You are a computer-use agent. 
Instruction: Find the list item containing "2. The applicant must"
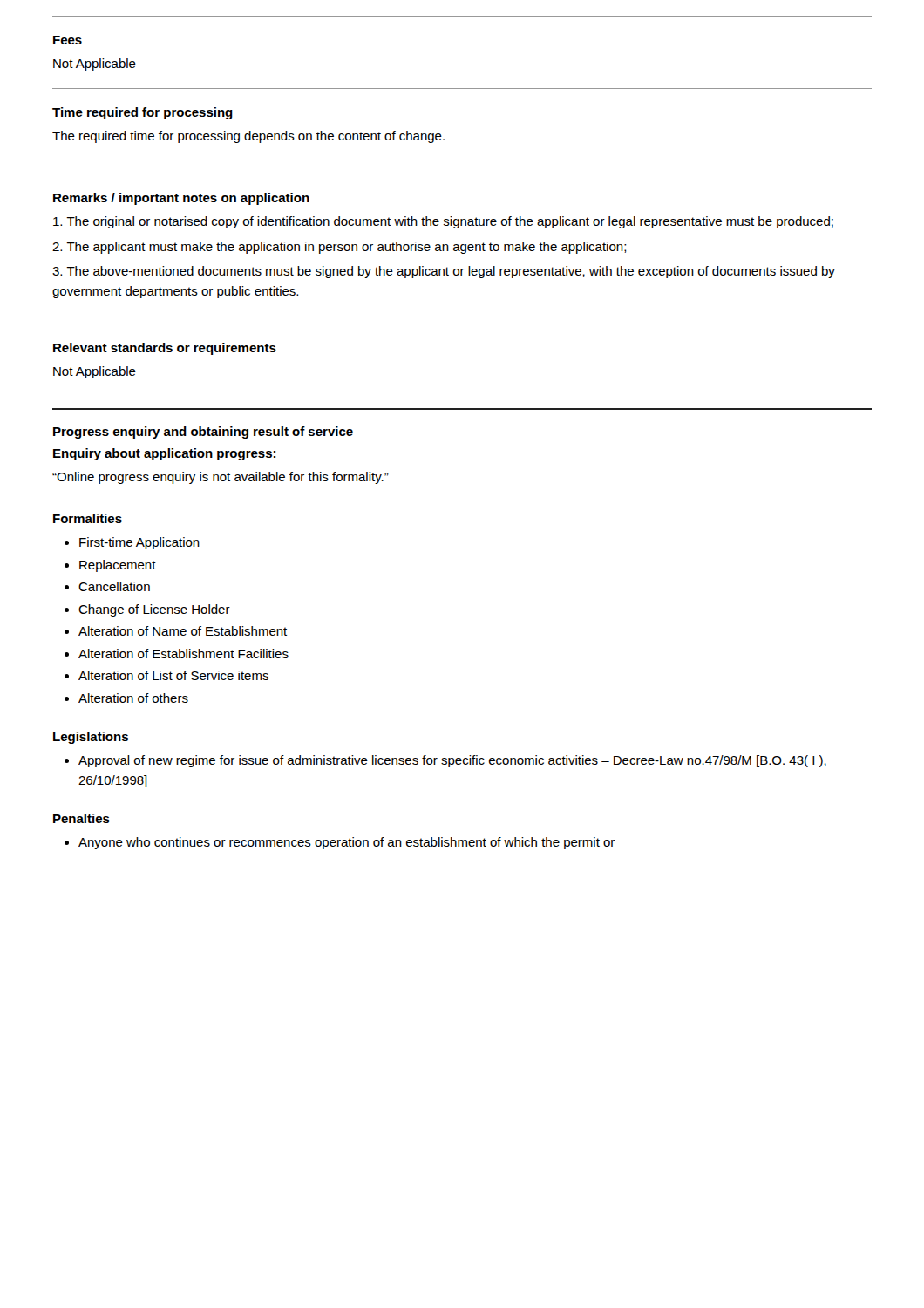tap(340, 246)
